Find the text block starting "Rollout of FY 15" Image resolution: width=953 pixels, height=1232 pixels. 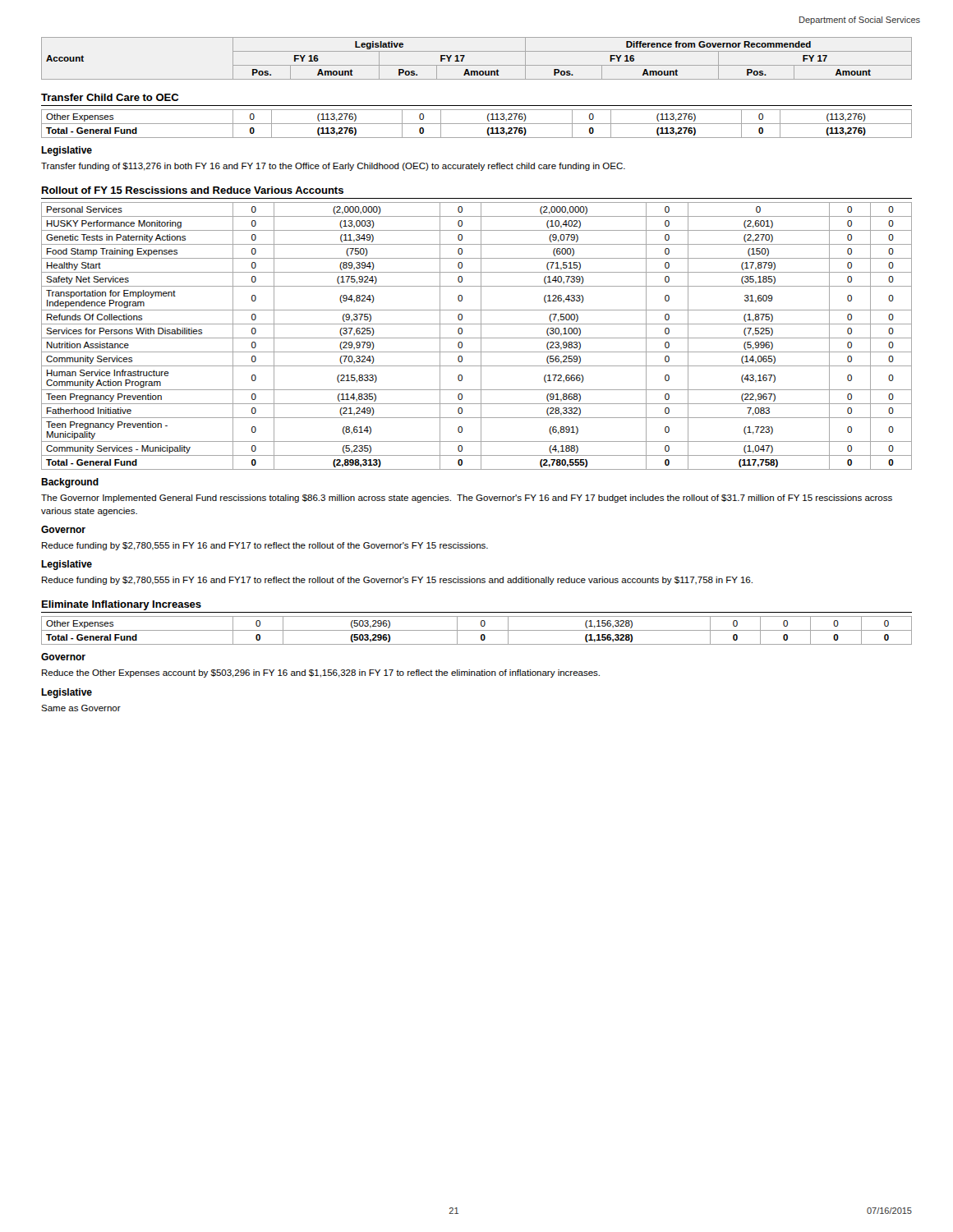(x=192, y=190)
